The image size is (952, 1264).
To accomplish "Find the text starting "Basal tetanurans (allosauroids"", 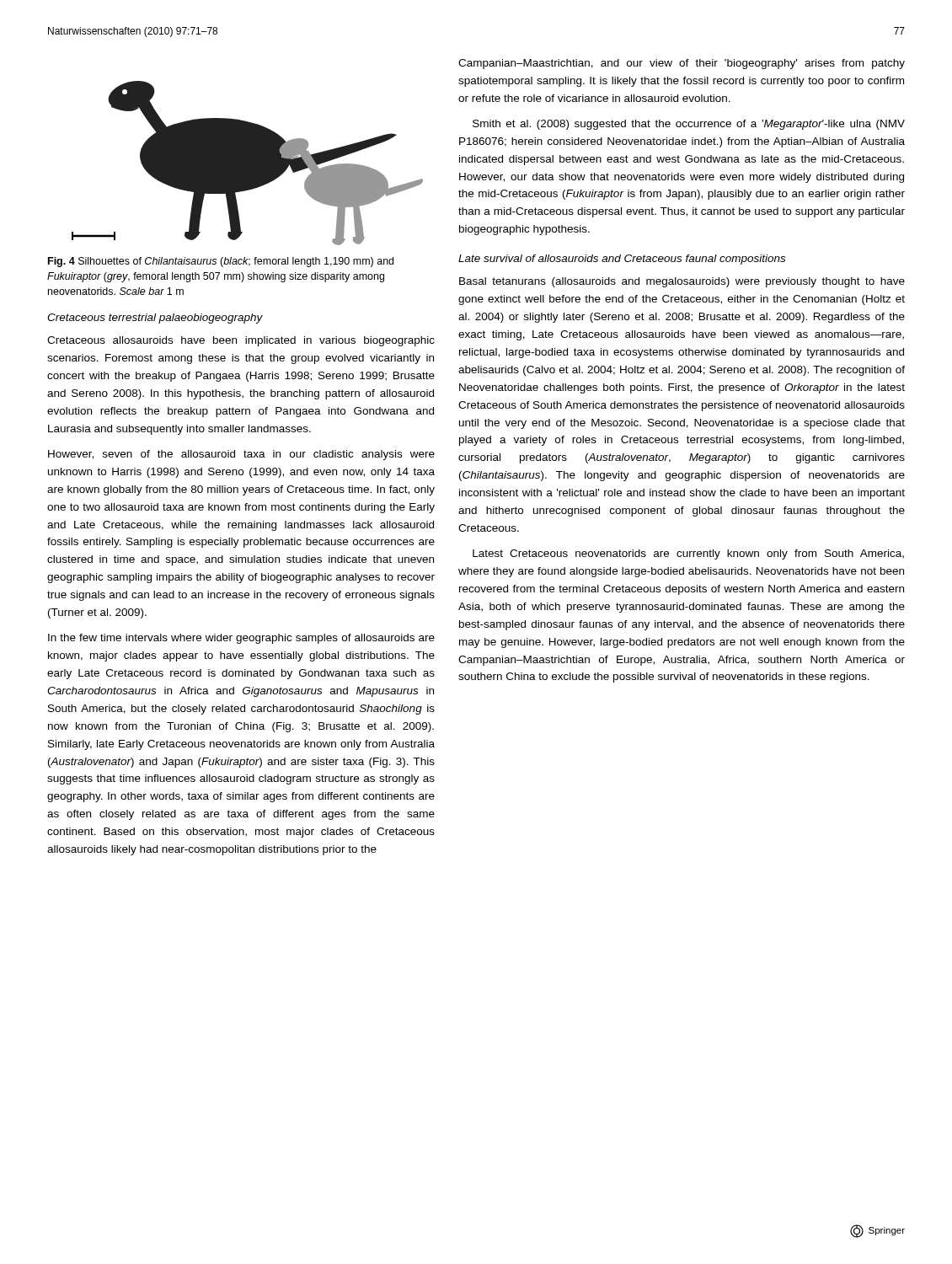I will click(682, 405).
